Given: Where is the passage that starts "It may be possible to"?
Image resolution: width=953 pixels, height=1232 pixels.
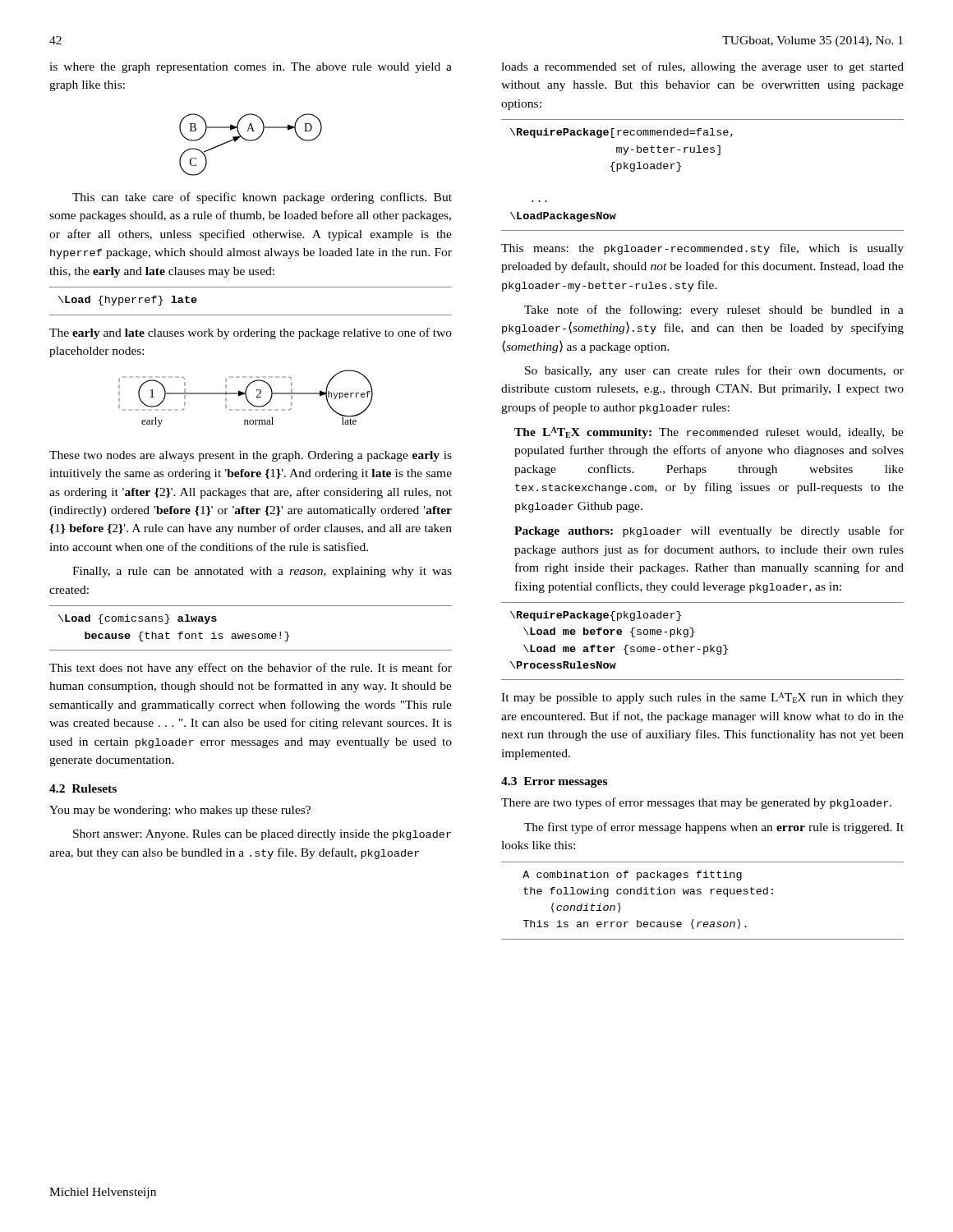Looking at the screenshot, I should [702, 725].
